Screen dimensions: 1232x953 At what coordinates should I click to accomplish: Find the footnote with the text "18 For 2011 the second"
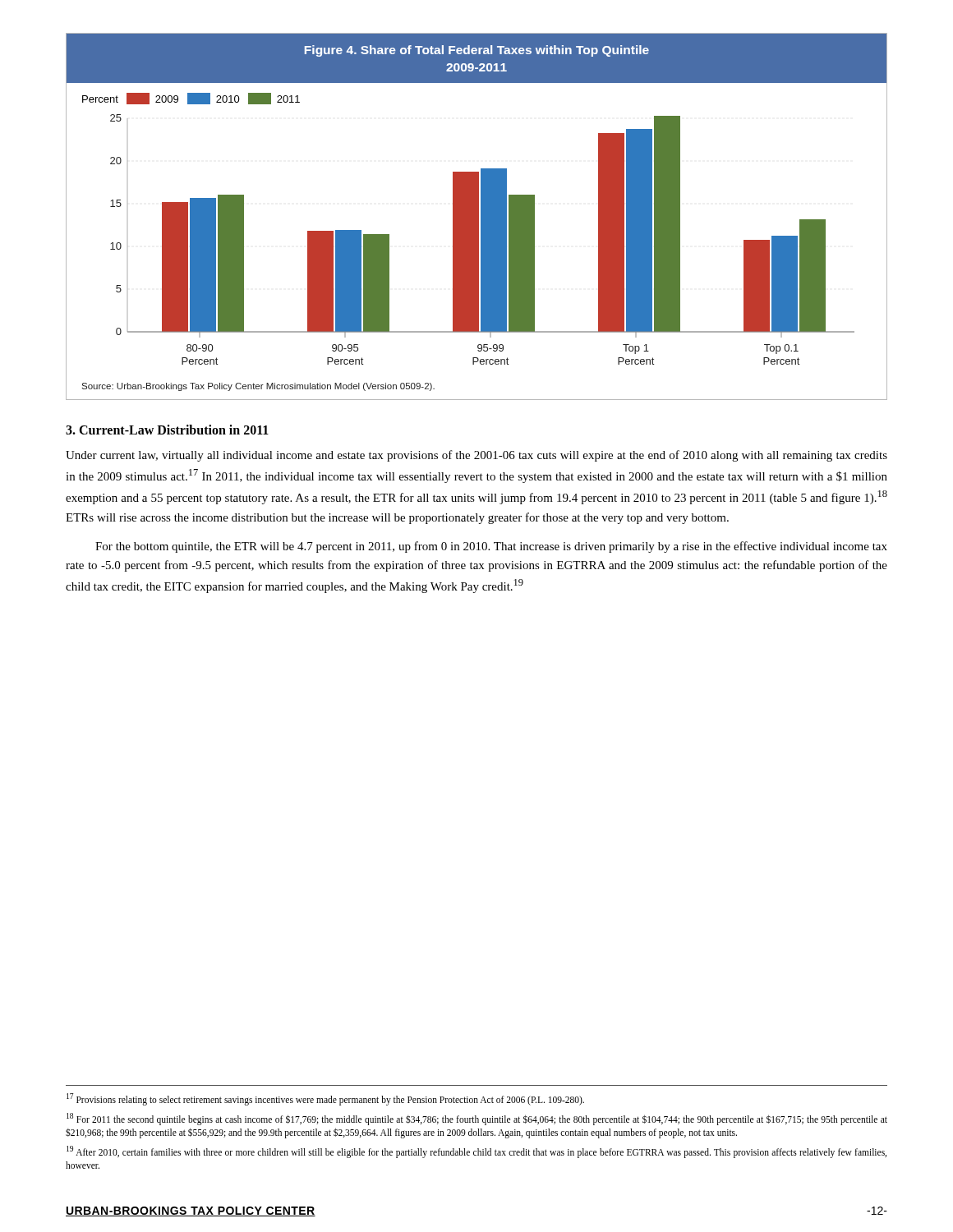476,1124
